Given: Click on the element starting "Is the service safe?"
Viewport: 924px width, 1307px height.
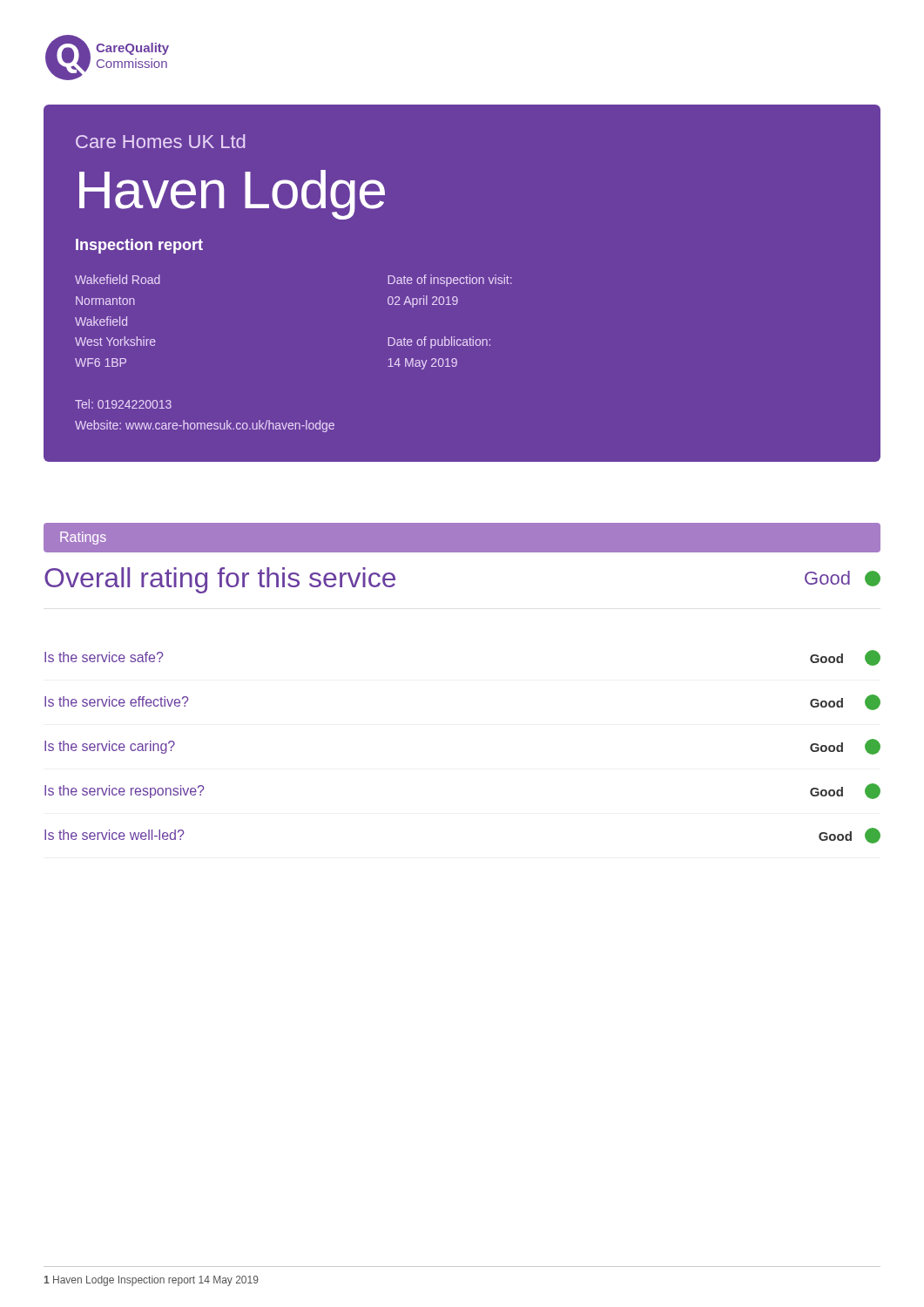Looking at the screenshot, I should pos(104,657).
